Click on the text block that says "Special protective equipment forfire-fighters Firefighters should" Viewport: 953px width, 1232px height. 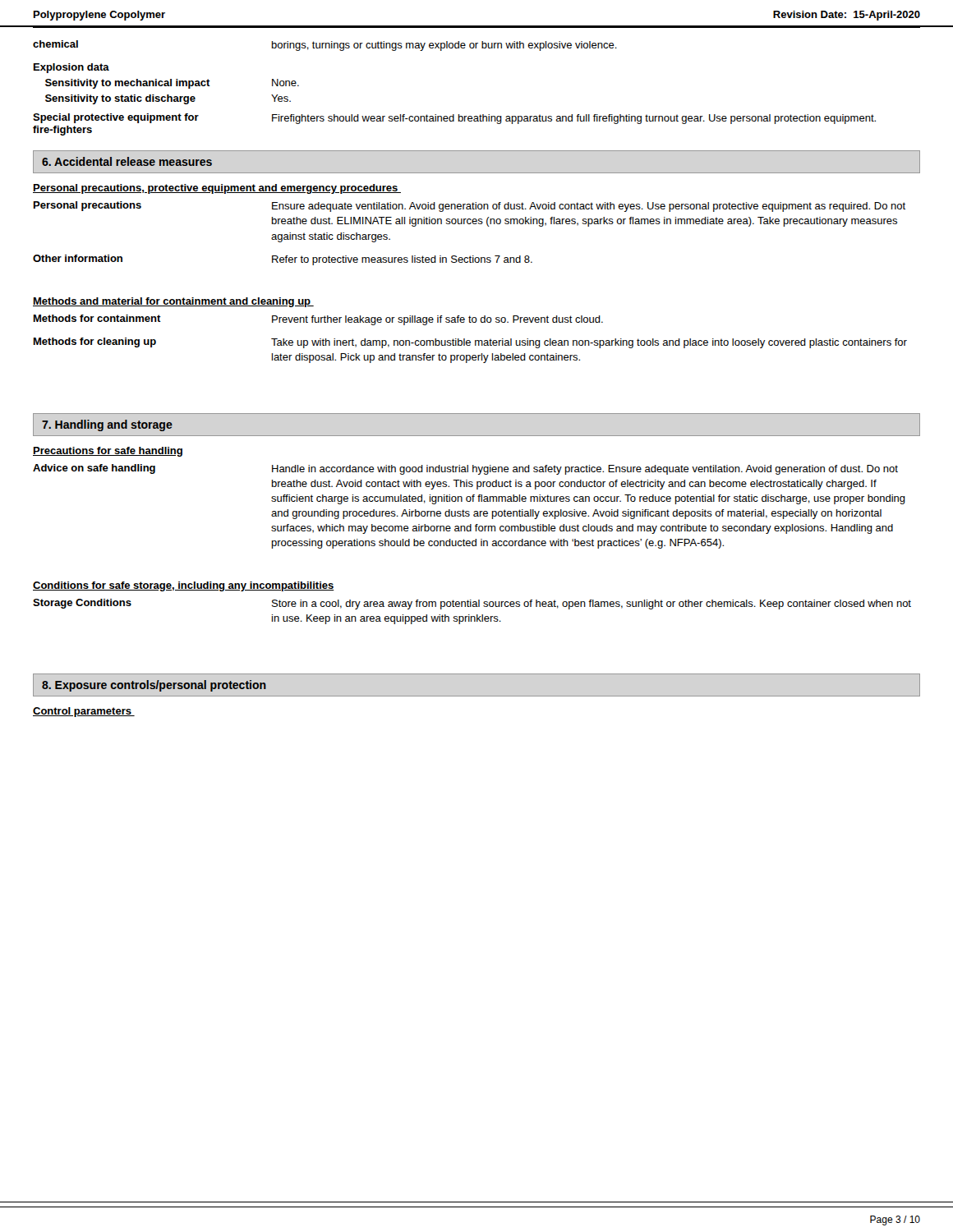click(x=476, y=123)
